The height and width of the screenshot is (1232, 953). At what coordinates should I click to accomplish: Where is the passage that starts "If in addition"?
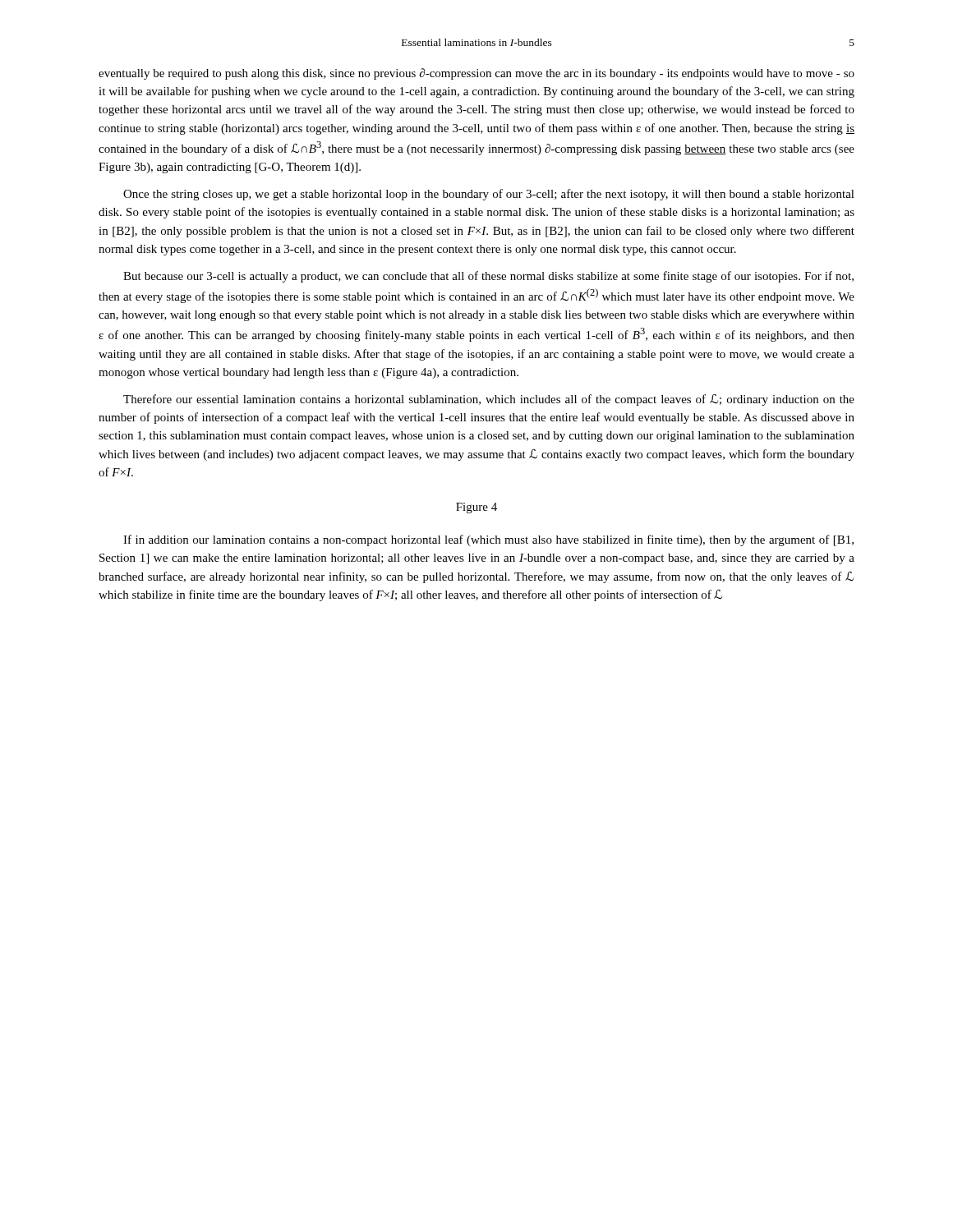476,567
